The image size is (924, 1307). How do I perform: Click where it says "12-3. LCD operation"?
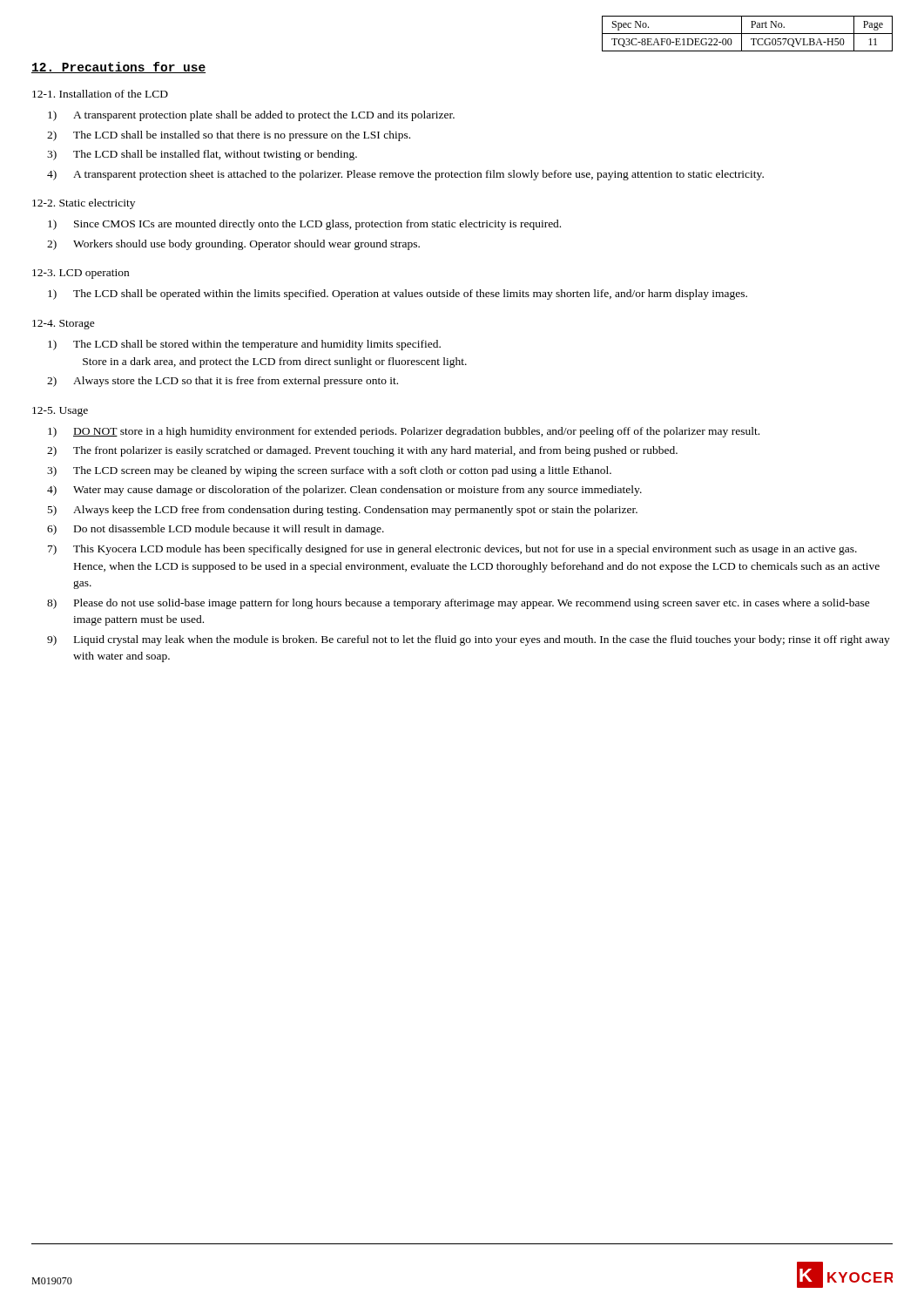click(x=80, y=273)
